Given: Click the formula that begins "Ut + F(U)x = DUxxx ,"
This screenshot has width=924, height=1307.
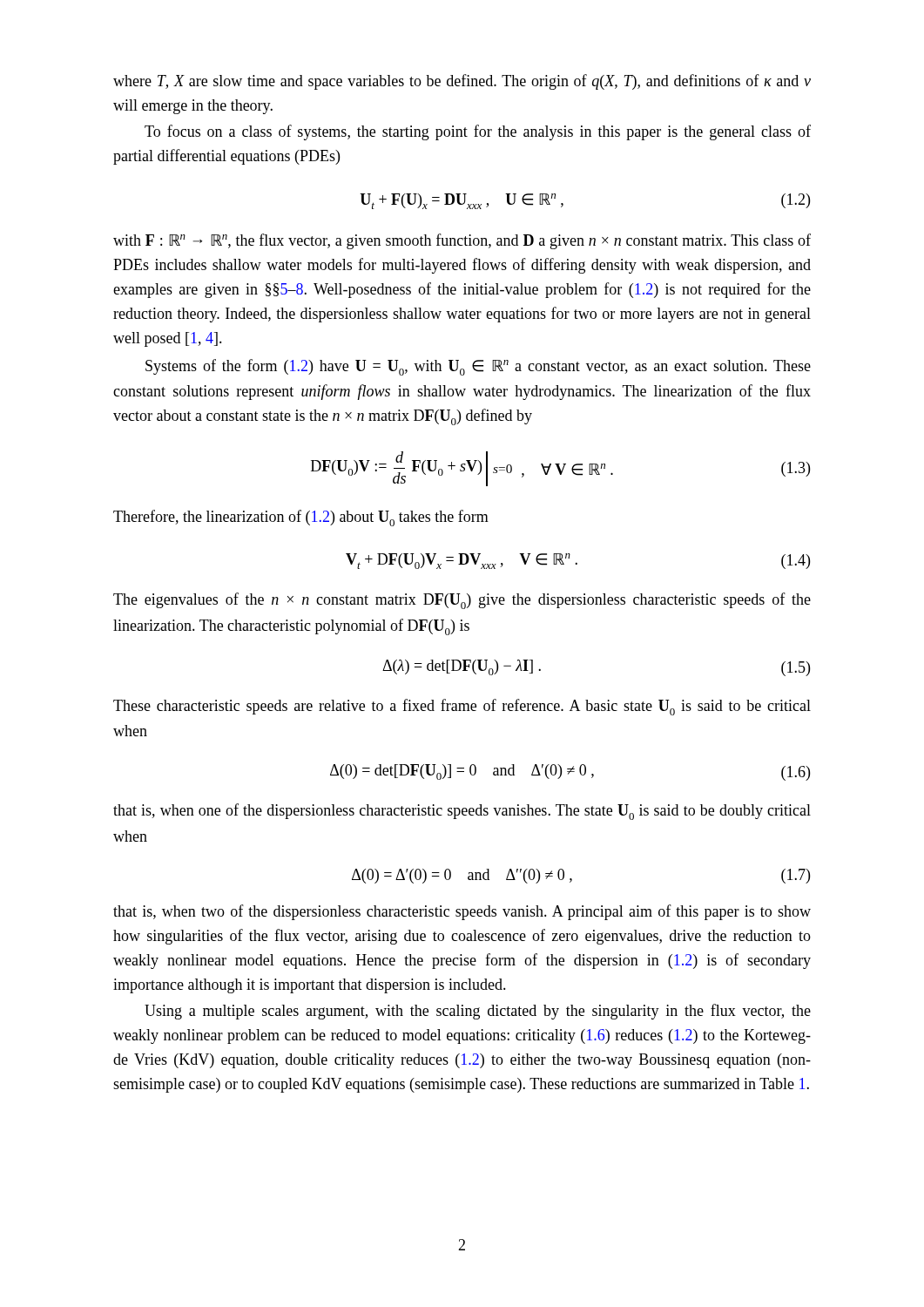Looking at the screenshot, I should (x=462, y=200).
